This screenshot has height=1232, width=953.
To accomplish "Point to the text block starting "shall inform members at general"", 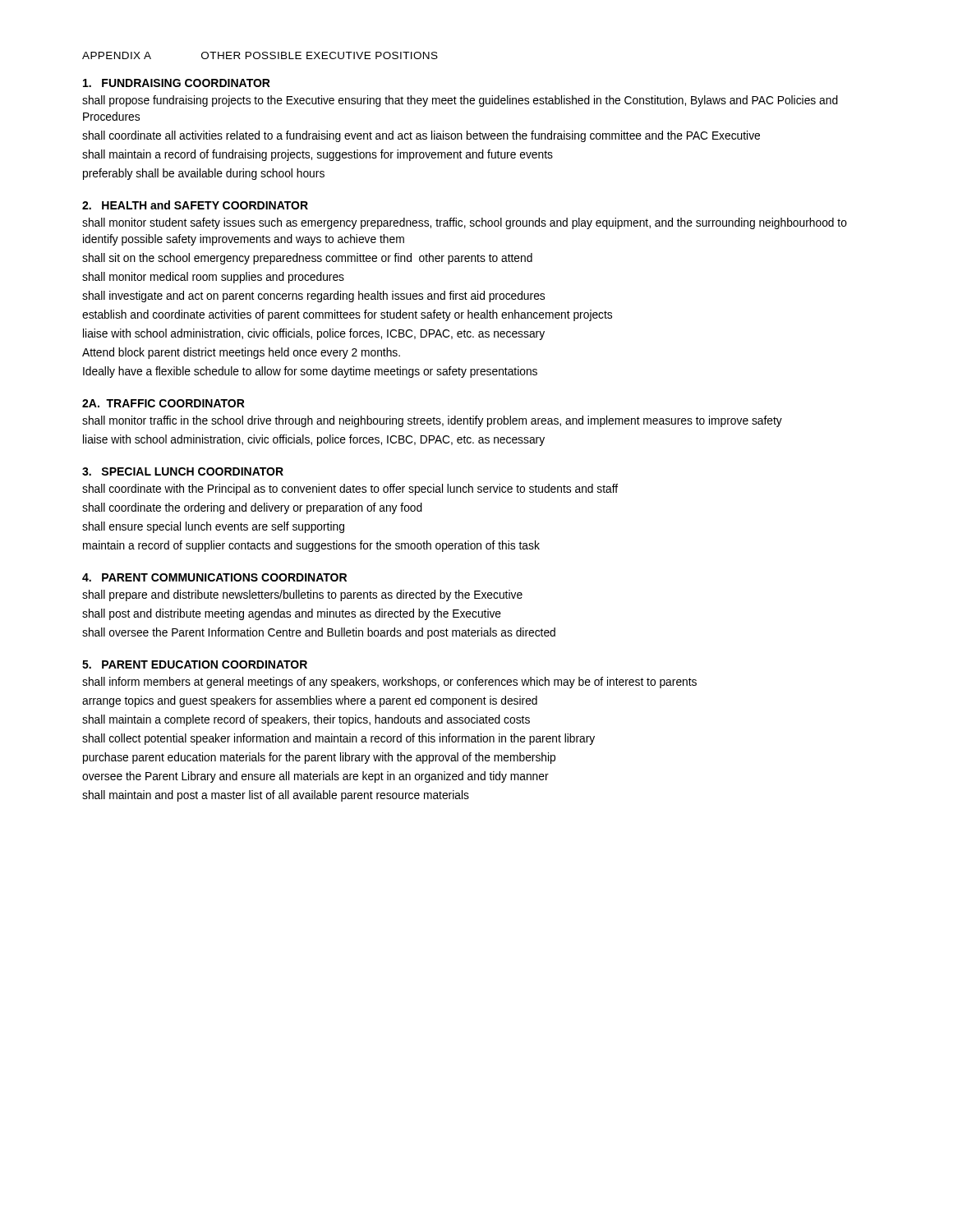I will [x=390, y=682].
